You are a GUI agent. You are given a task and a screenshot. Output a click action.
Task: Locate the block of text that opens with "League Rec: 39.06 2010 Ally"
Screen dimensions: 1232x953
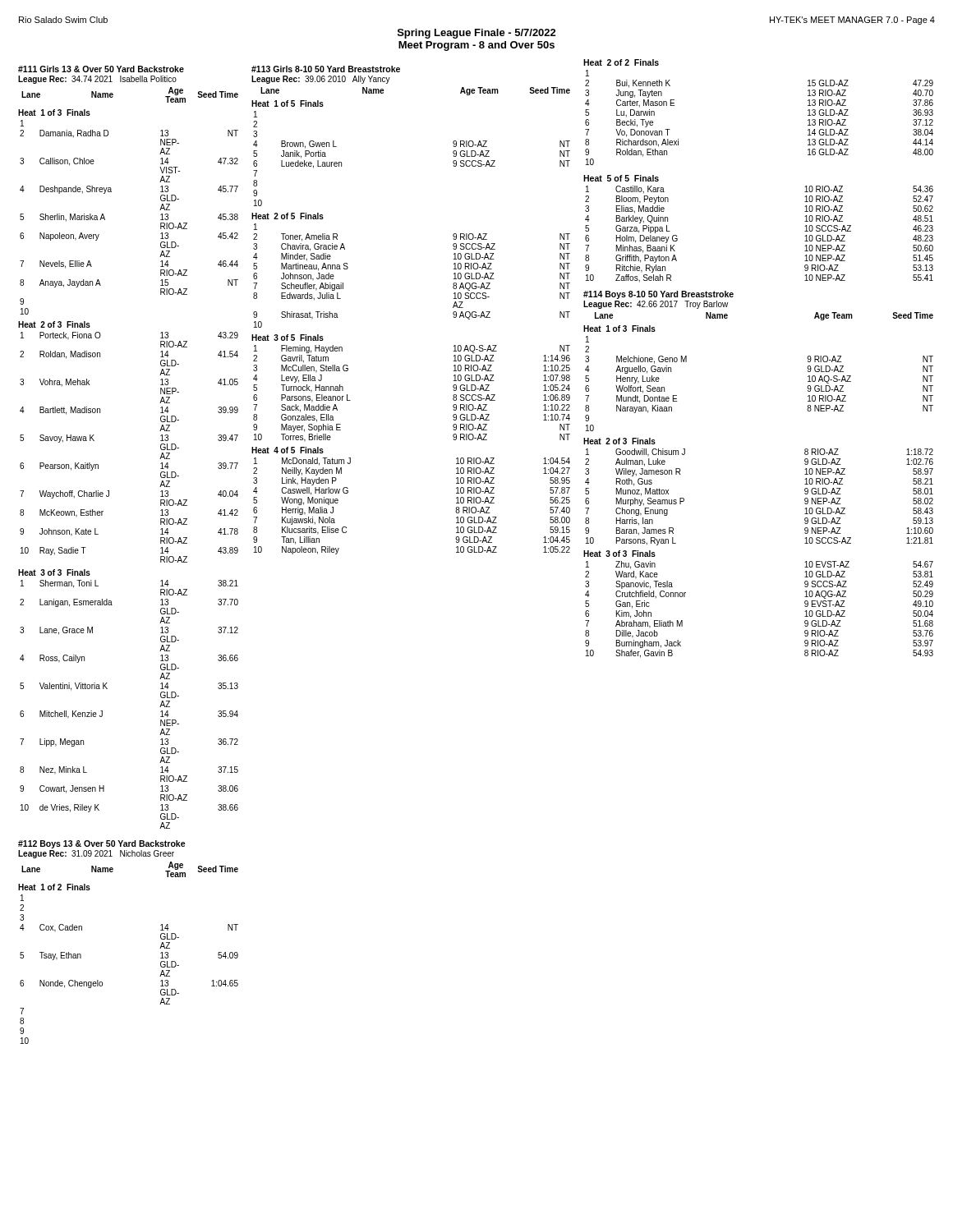(x=321, y=79)
